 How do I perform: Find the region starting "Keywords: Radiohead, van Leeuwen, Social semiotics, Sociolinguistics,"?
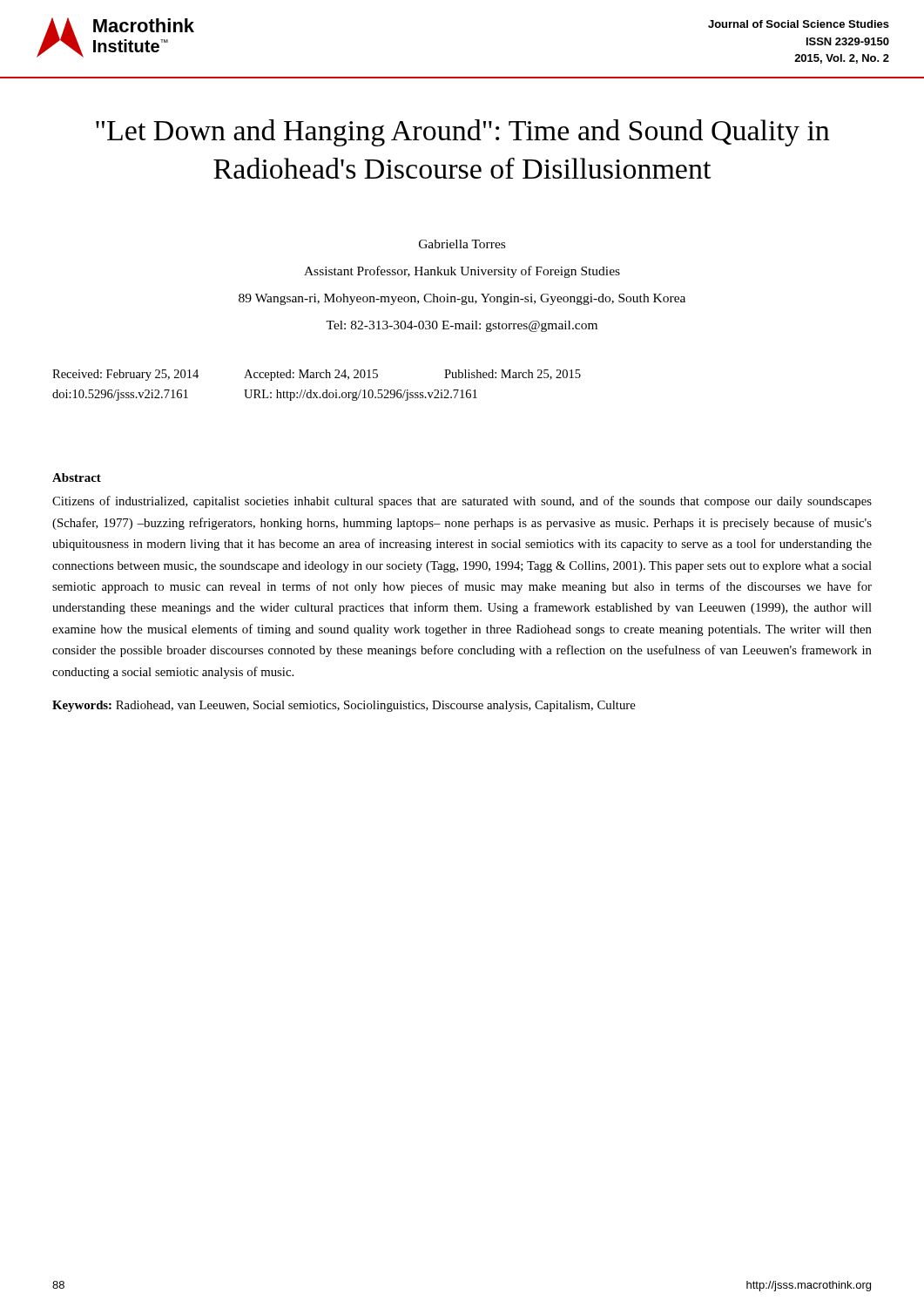click(x=344, y=705)
